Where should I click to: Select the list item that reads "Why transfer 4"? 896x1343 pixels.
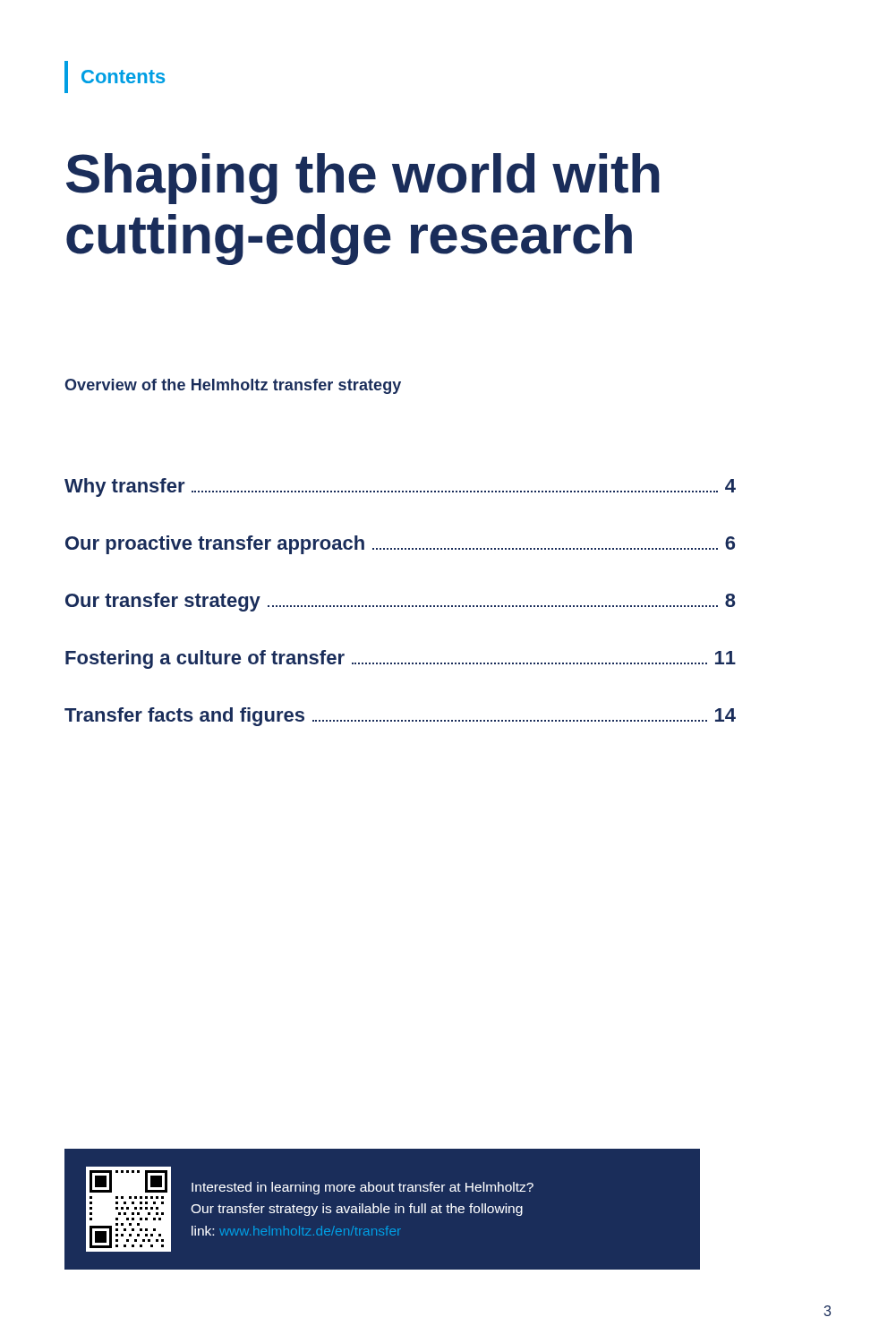point(400,486)
